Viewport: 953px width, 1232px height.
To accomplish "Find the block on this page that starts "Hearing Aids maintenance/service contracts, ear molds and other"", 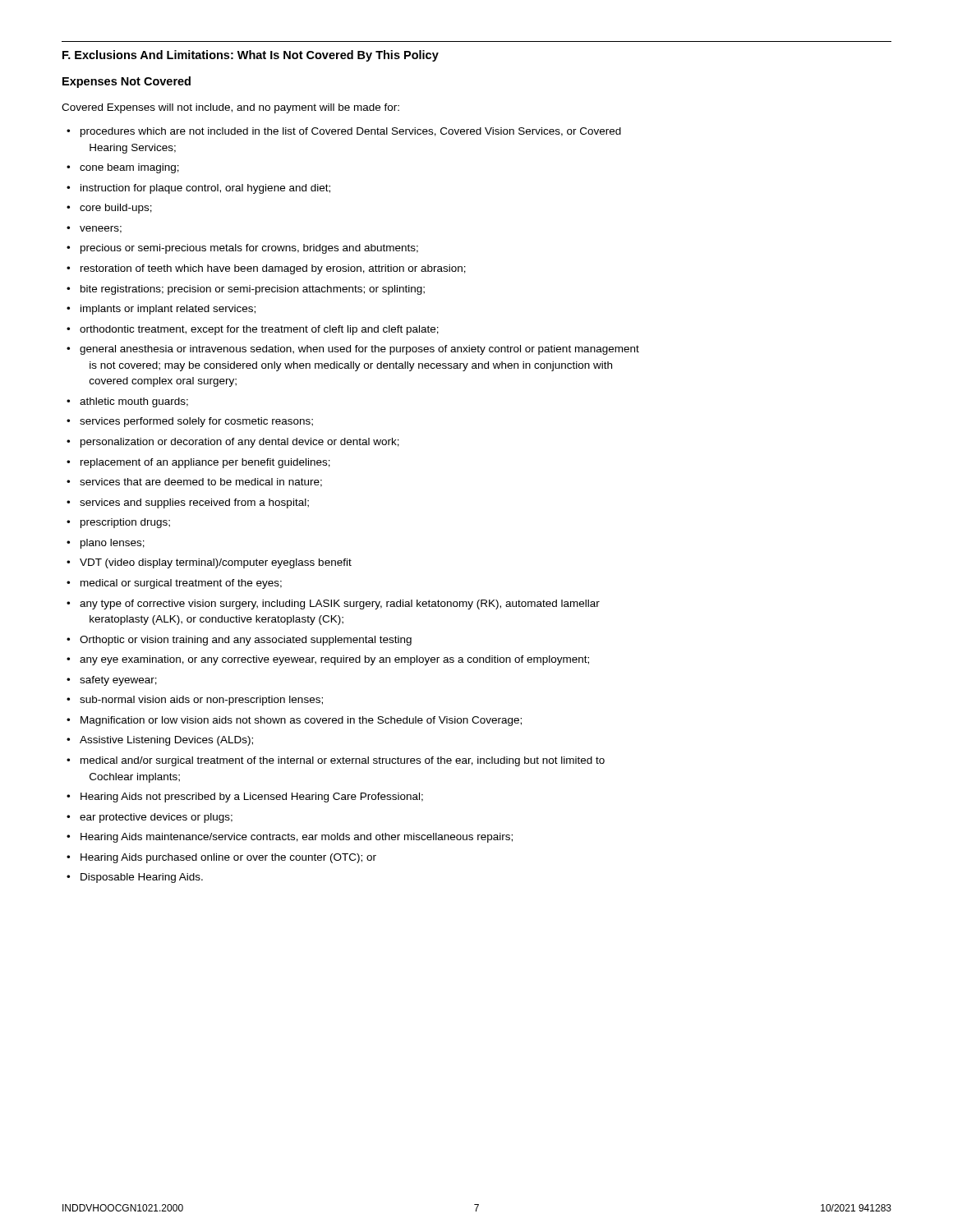I will pos(297,837).
